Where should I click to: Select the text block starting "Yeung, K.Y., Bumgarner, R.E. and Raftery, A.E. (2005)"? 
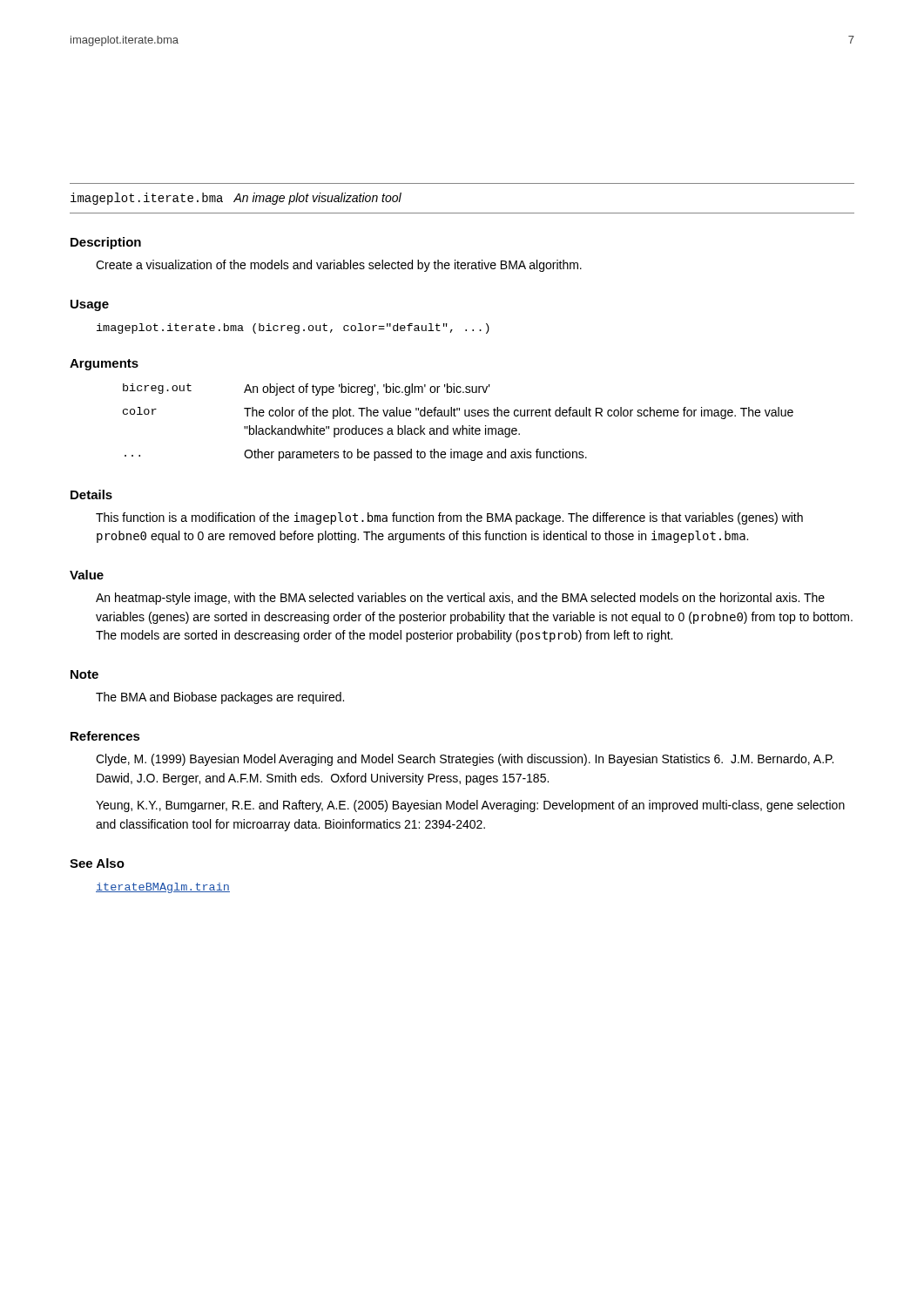470,815
